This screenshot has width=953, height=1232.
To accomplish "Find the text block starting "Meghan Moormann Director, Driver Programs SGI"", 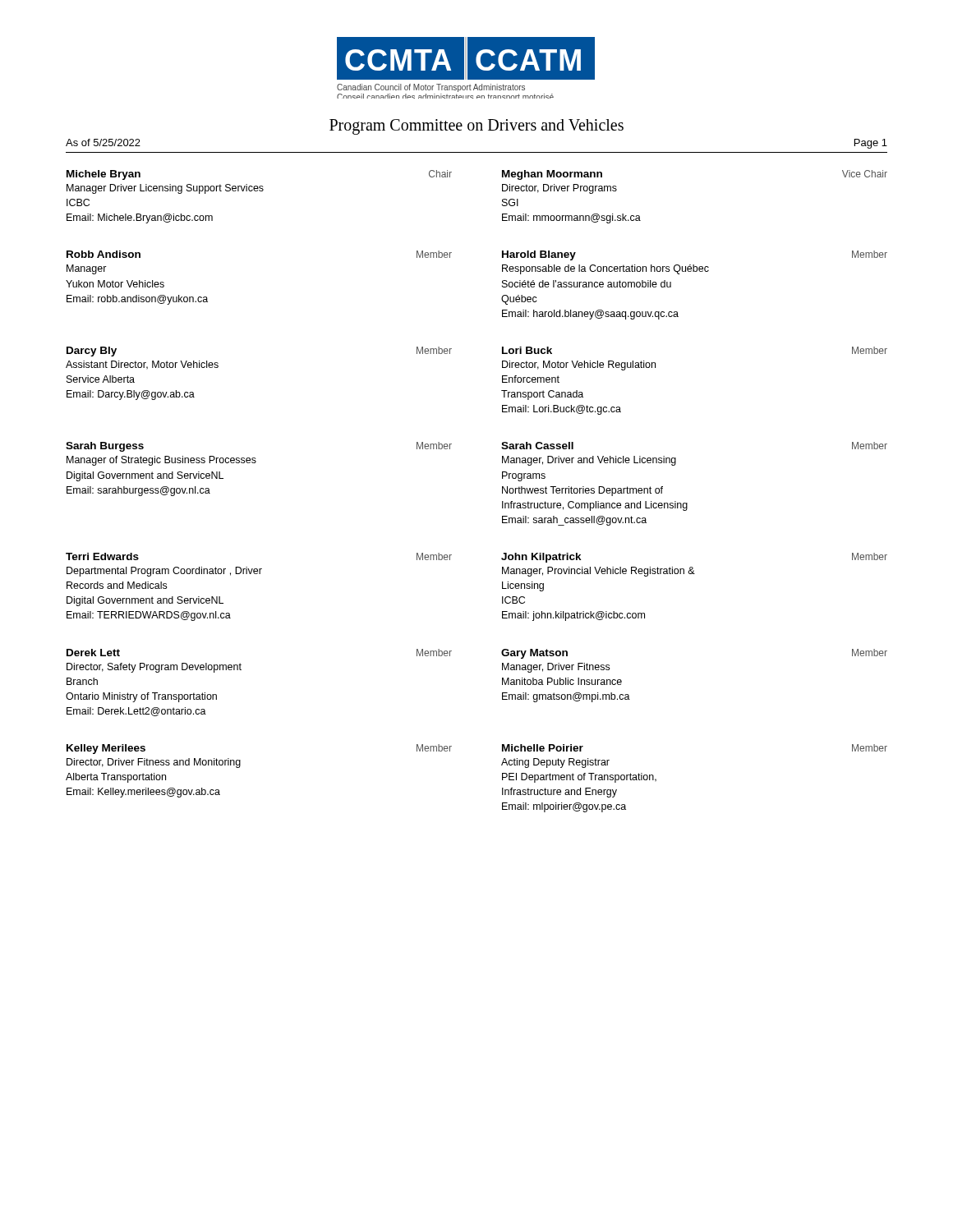I will 550,175.
